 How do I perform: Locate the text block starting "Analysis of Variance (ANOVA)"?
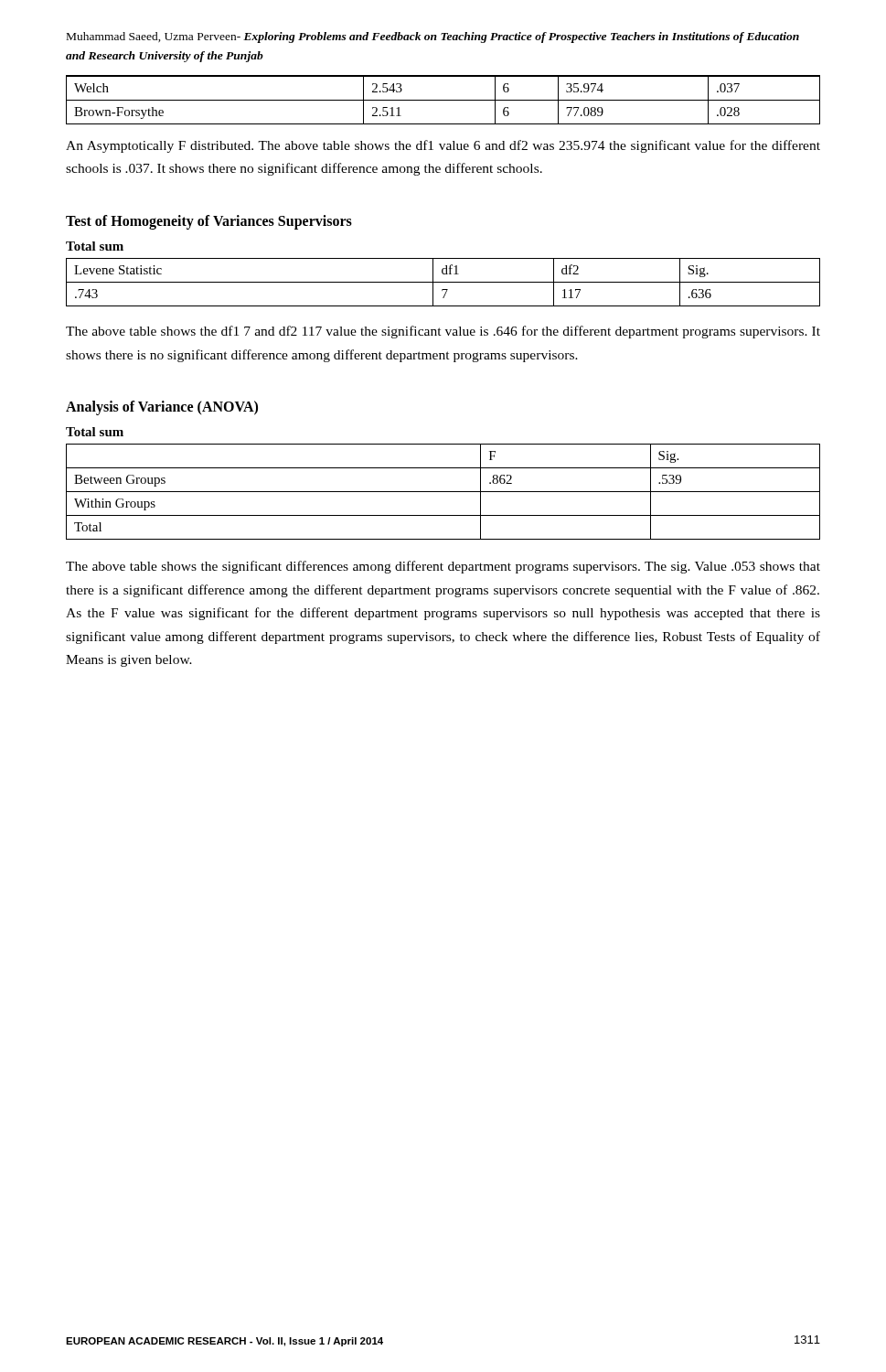(162, 407)
